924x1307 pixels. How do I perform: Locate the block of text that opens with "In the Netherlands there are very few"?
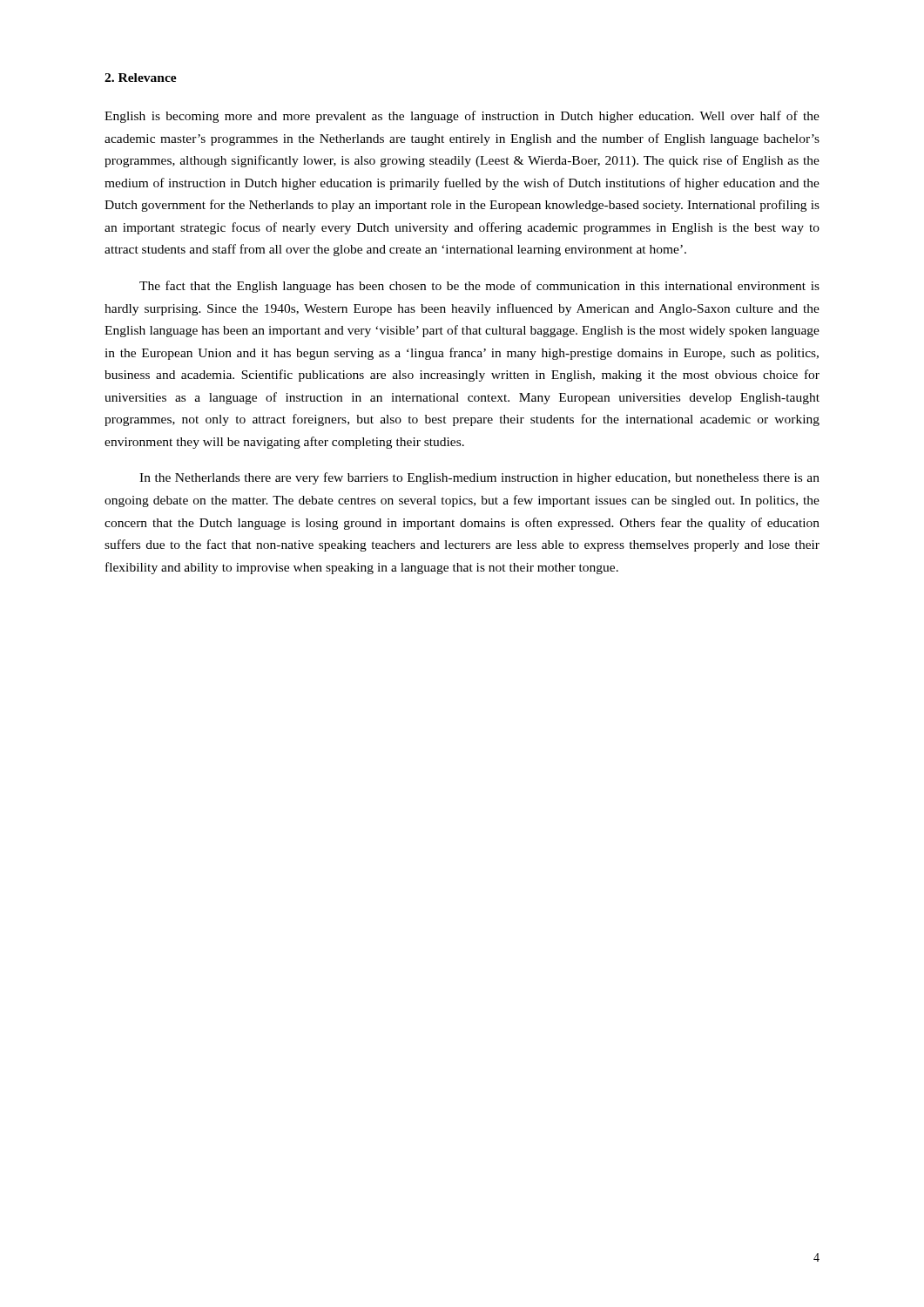point(462,522)
